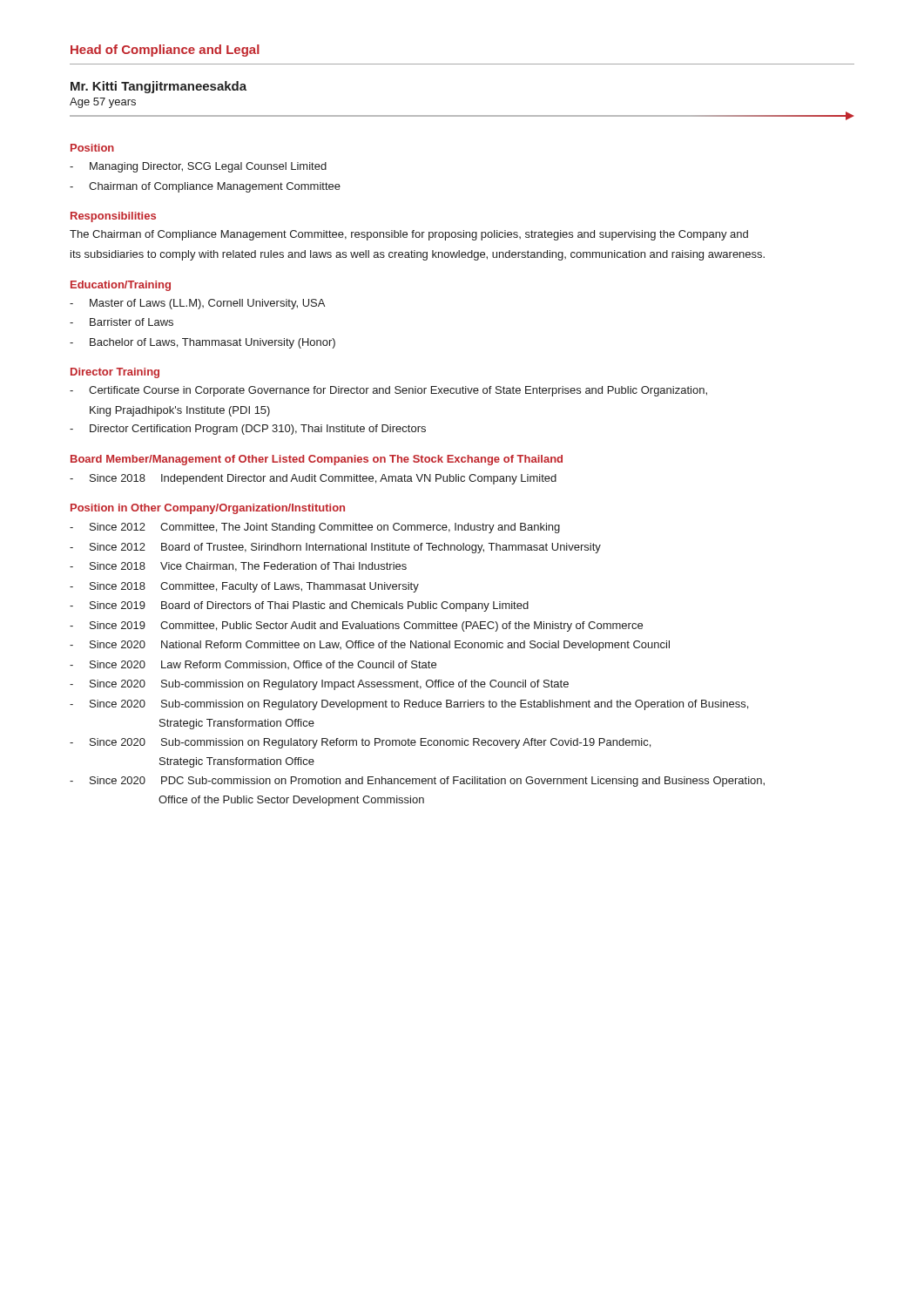This screenshot has width=924, height=1307.
Task: Find the block on this page that starts "- Since 2018 Committee, Faculty"
Action: click(244, 587)
